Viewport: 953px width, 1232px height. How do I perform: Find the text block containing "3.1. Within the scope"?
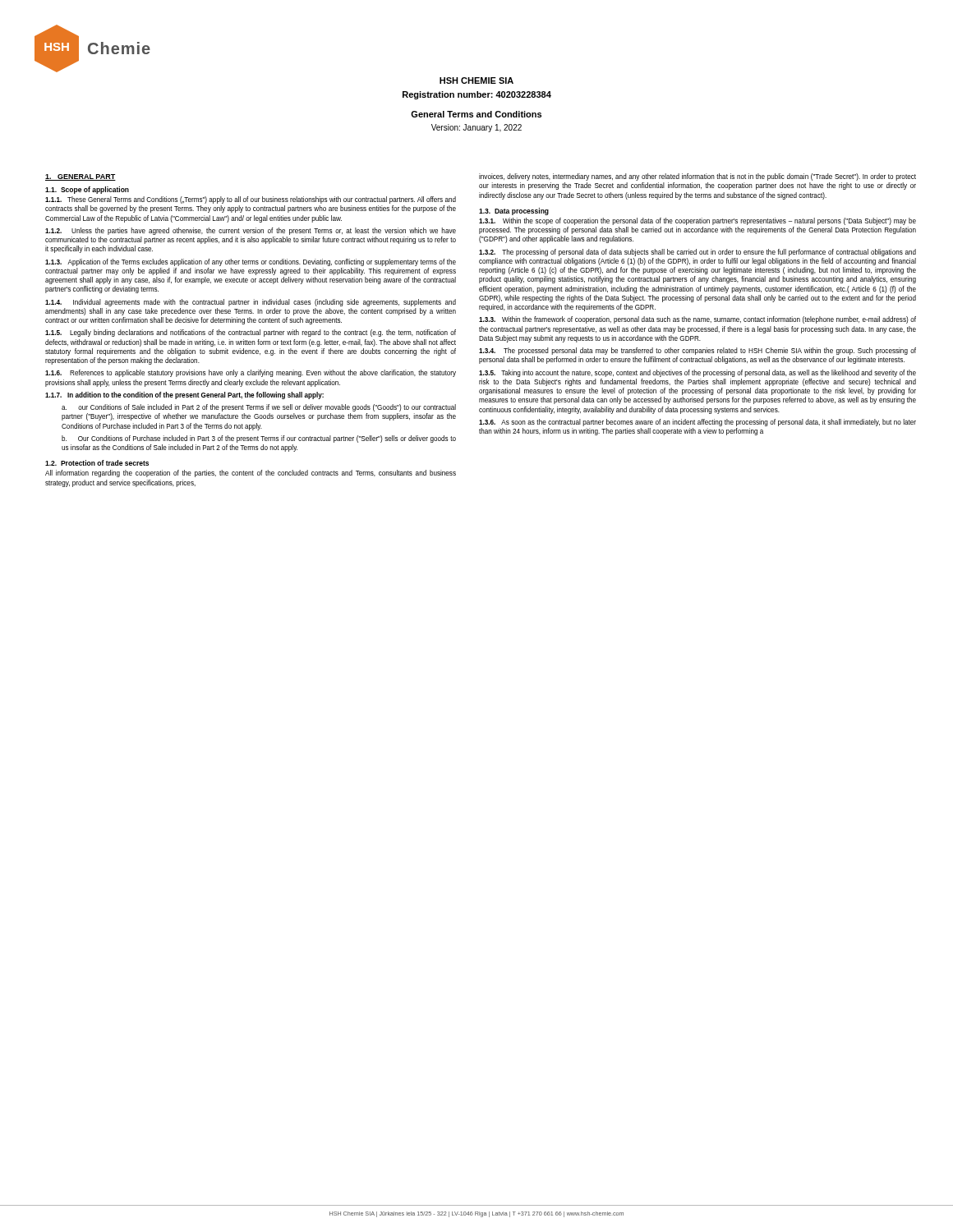698,230
